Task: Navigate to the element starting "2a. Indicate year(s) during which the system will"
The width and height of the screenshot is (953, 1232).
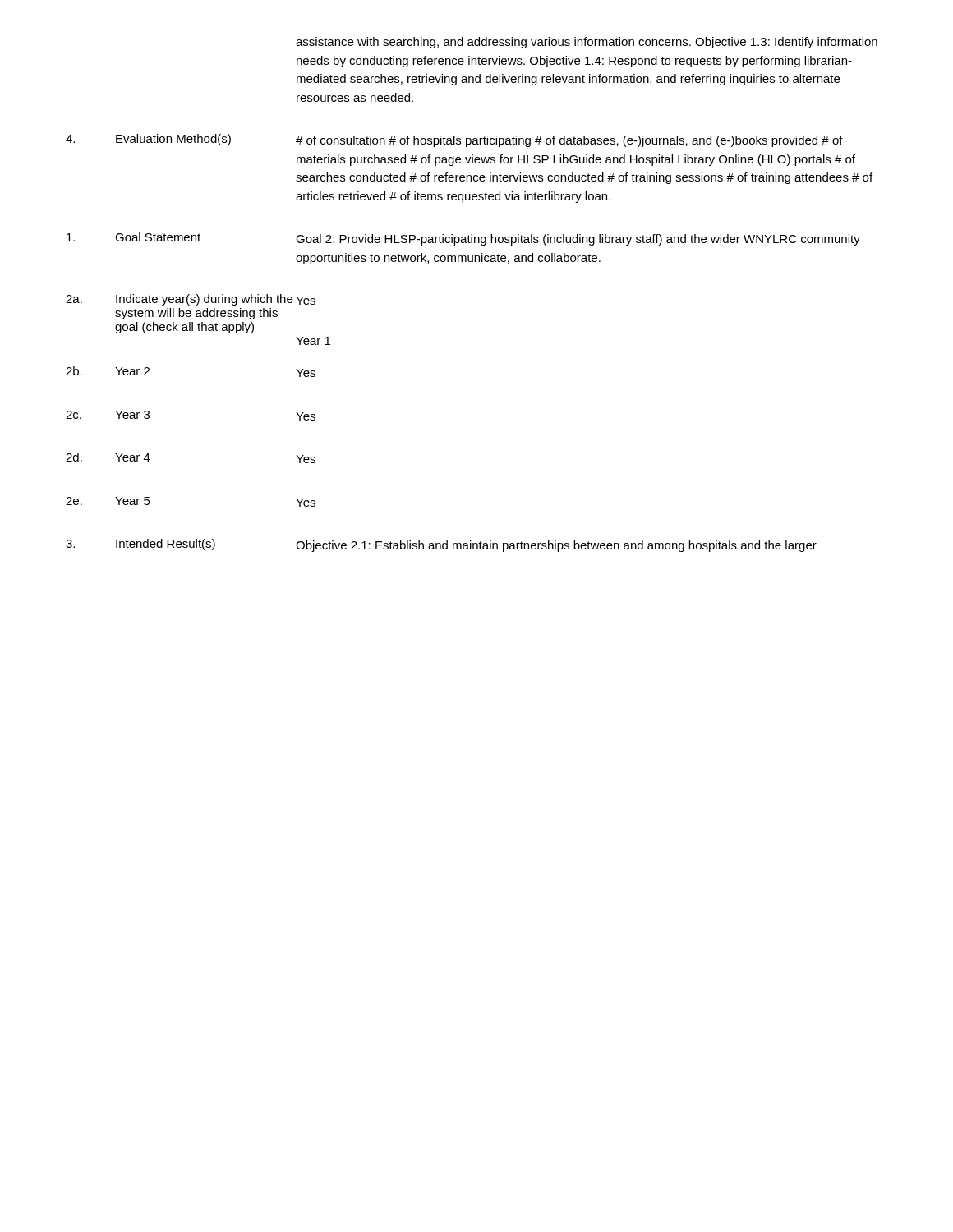Action: tap(191, 300)
